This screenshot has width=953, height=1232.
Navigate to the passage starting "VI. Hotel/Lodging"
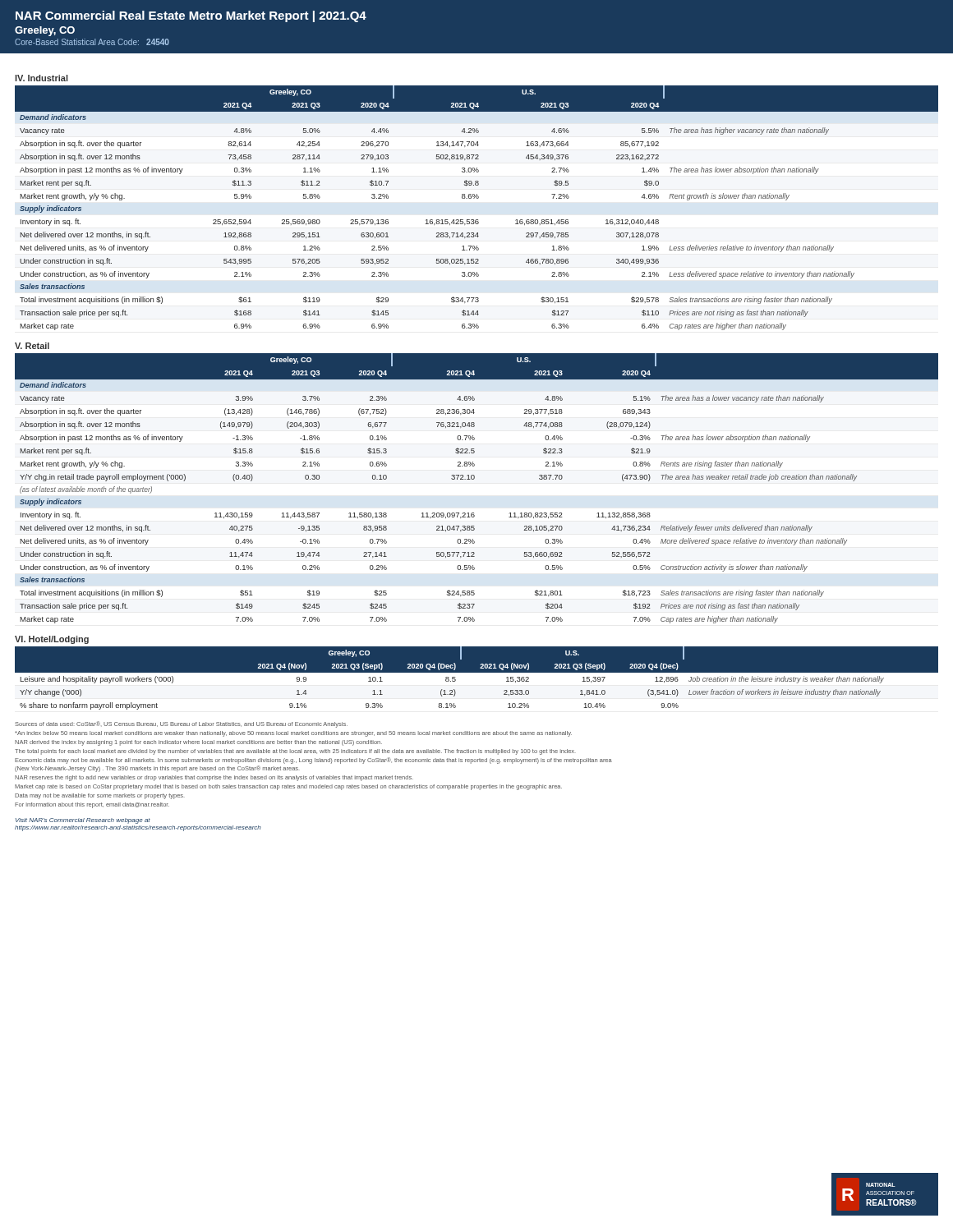coord(52,639)
